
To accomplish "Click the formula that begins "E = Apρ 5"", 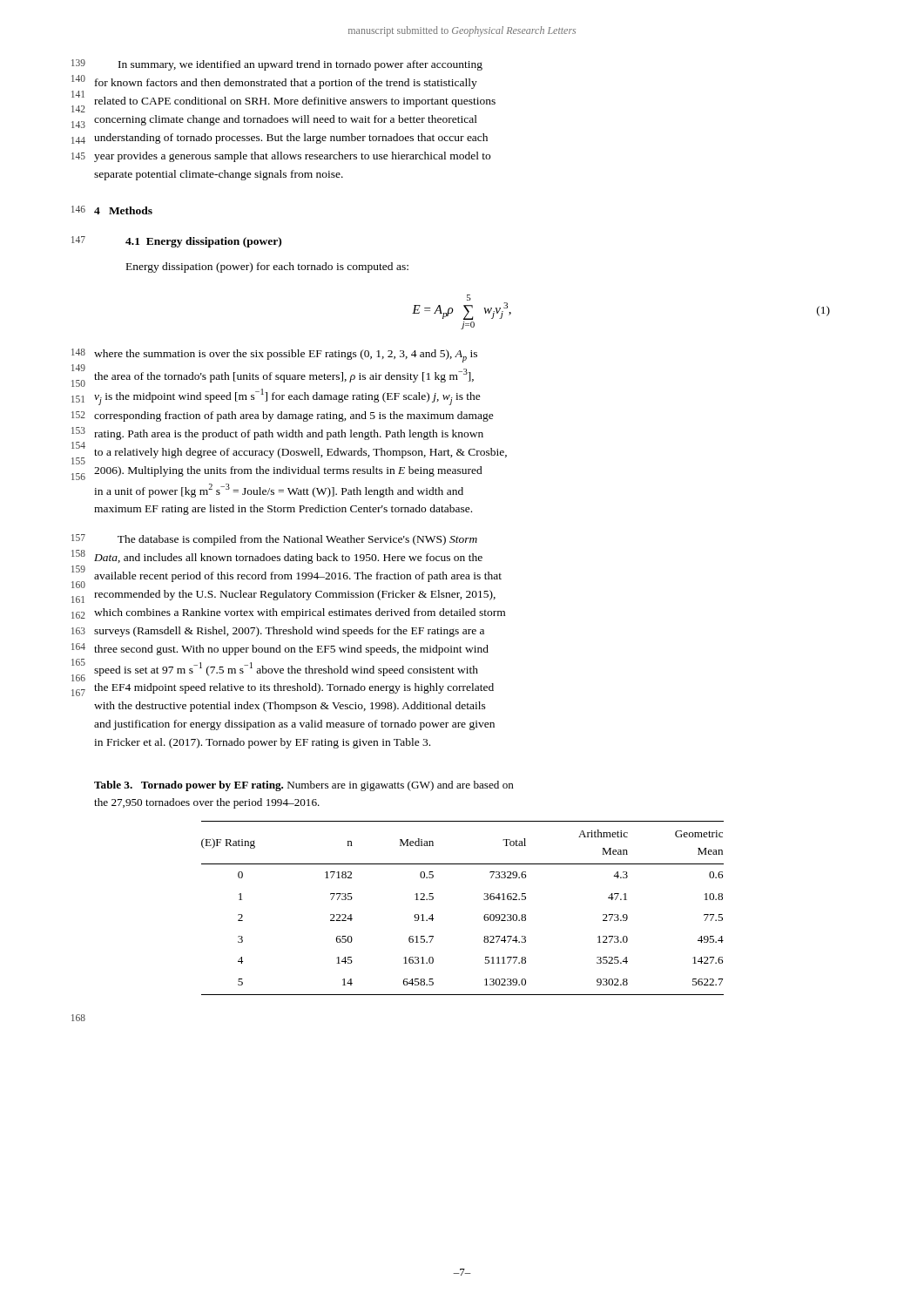I will tap(469, 298).
